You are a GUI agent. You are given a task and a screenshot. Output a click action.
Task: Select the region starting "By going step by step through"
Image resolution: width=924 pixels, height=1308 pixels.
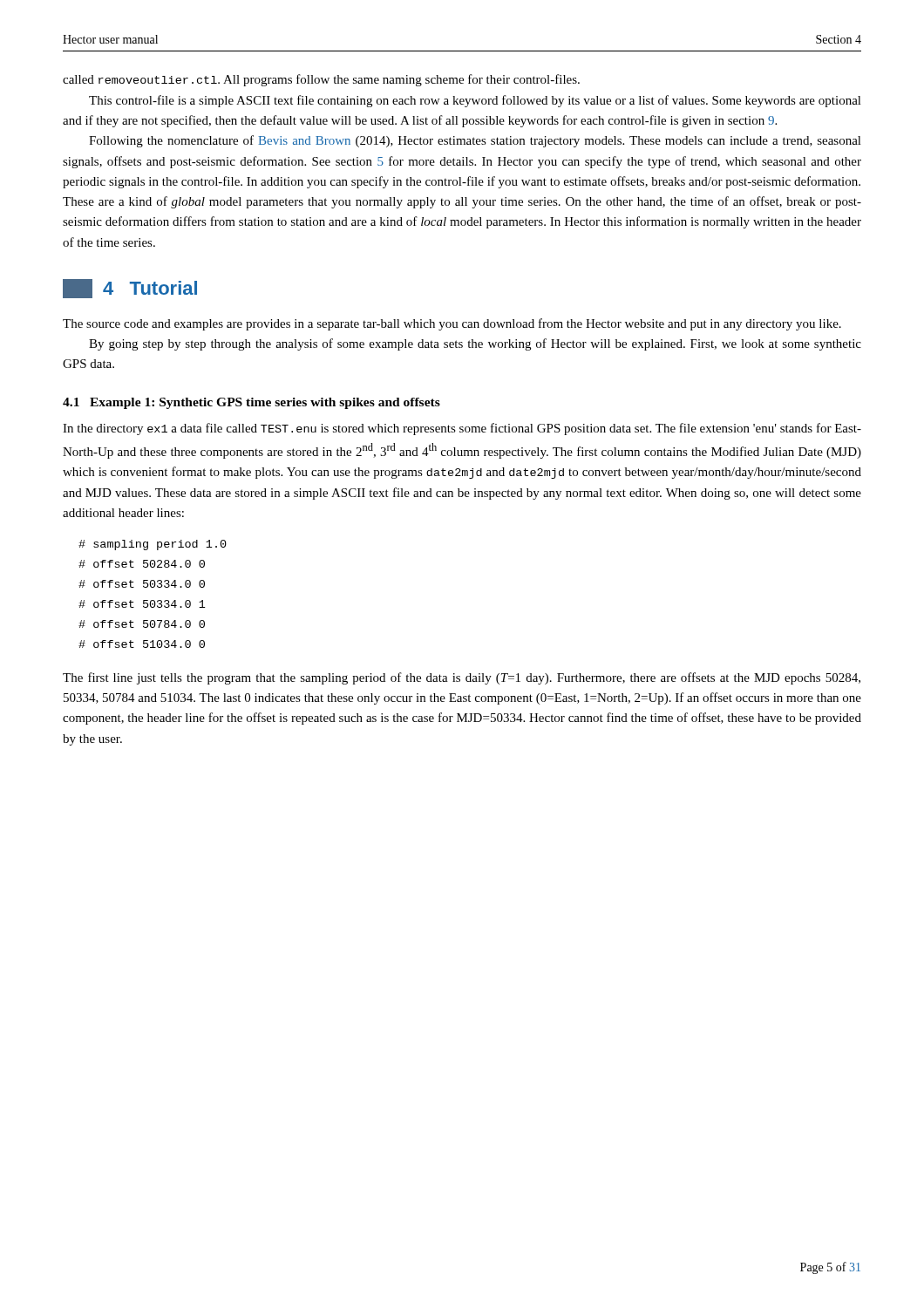tap(462, 354)
